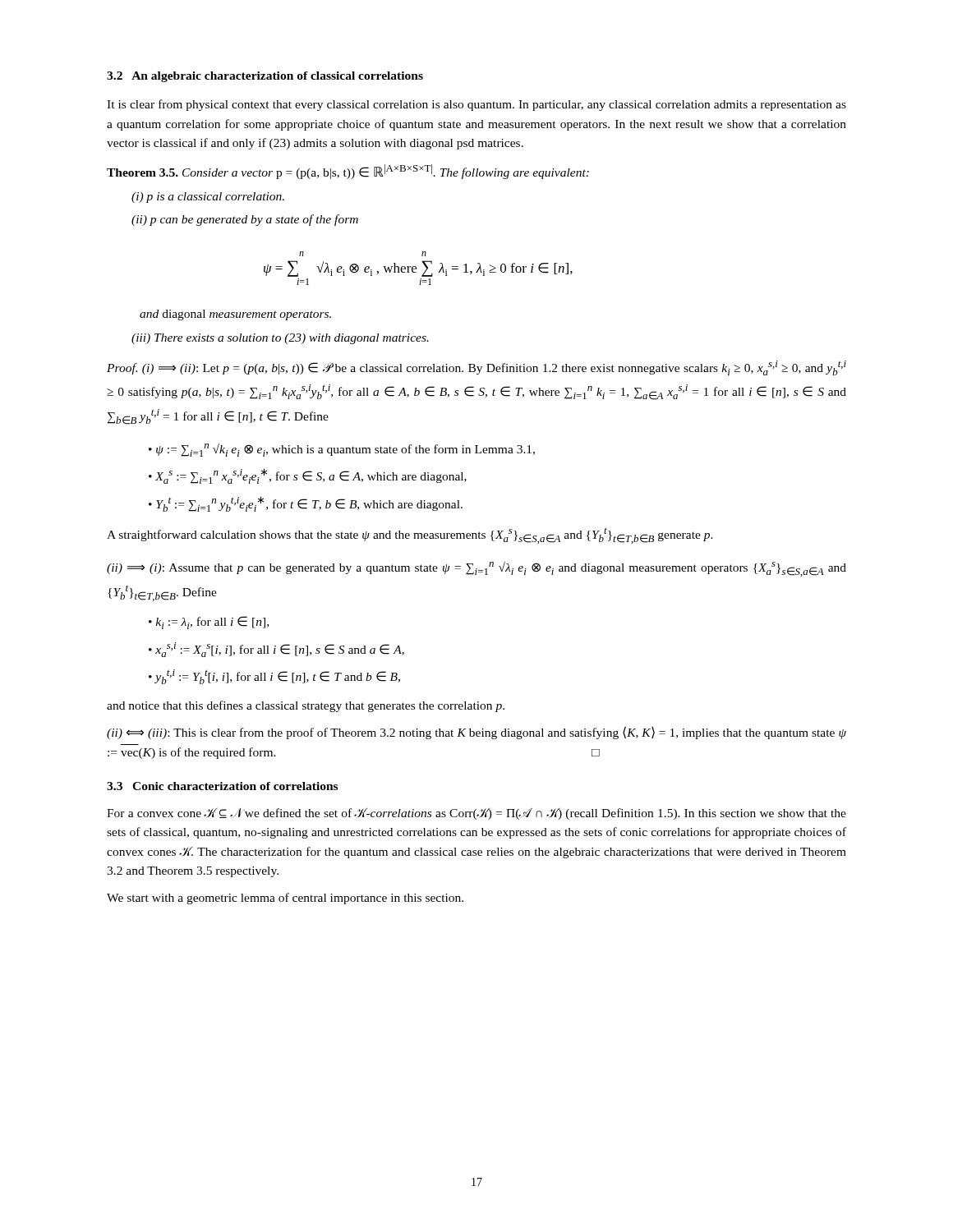This screenshot has width=953, height=1232.
Task: Point to the text block starting "A straightforward calculation shows"
Action: coord(410,535)
